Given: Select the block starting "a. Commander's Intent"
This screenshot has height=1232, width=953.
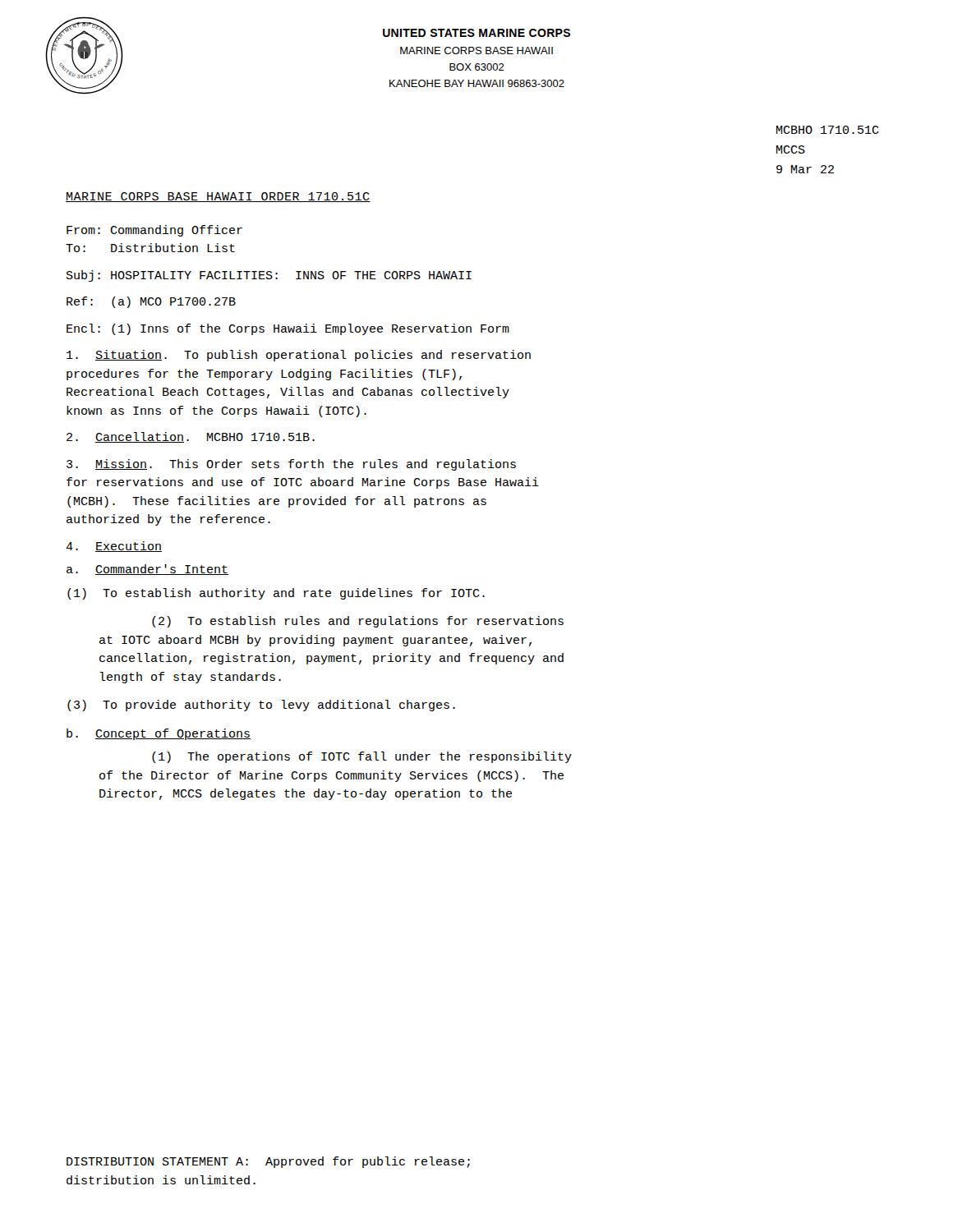Looking at the screenshot, I should point(147,570).
